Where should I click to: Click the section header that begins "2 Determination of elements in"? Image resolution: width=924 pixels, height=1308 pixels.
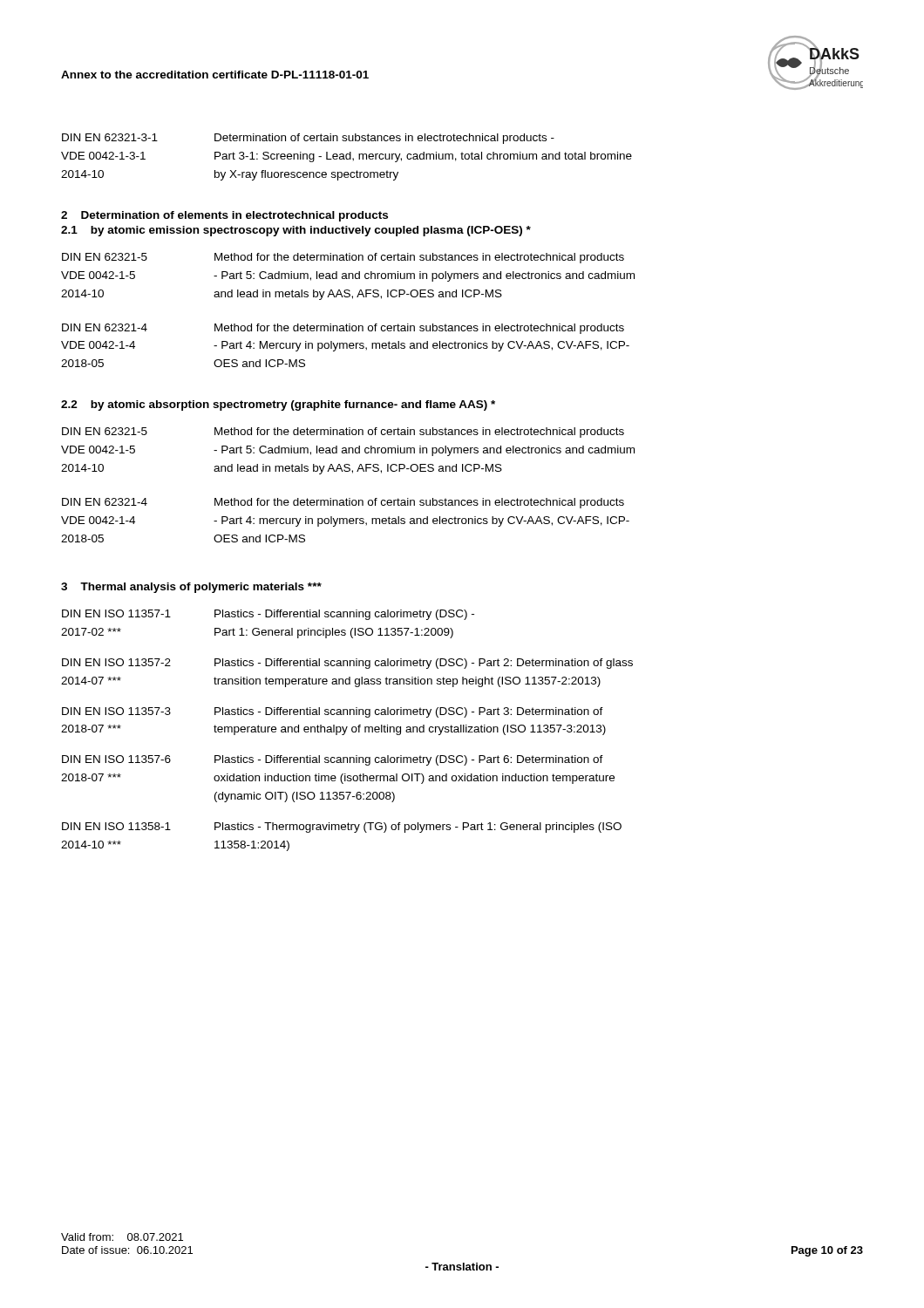coord(462,222)
